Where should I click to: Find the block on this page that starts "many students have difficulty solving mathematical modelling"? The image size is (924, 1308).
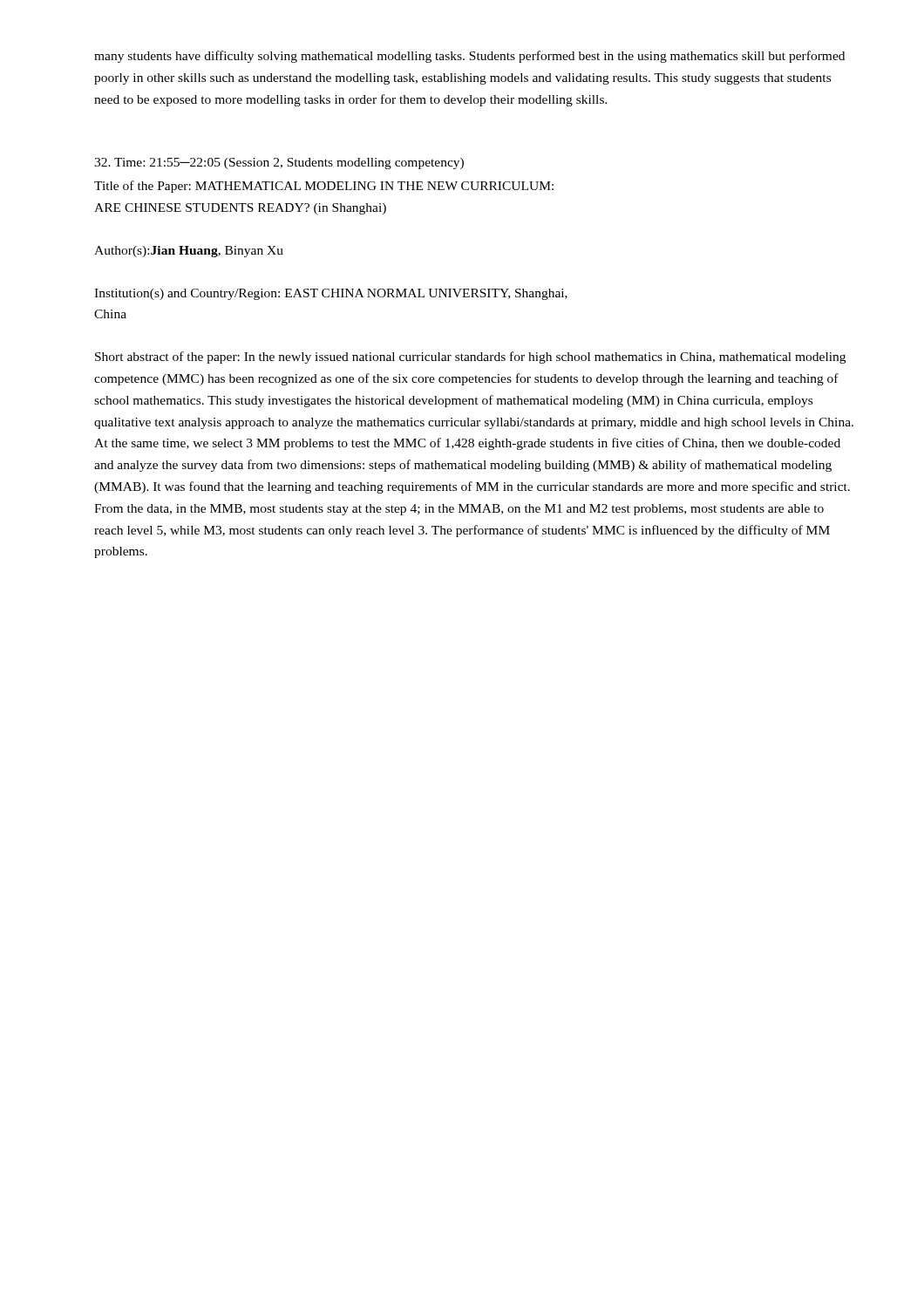pos(474,78)
